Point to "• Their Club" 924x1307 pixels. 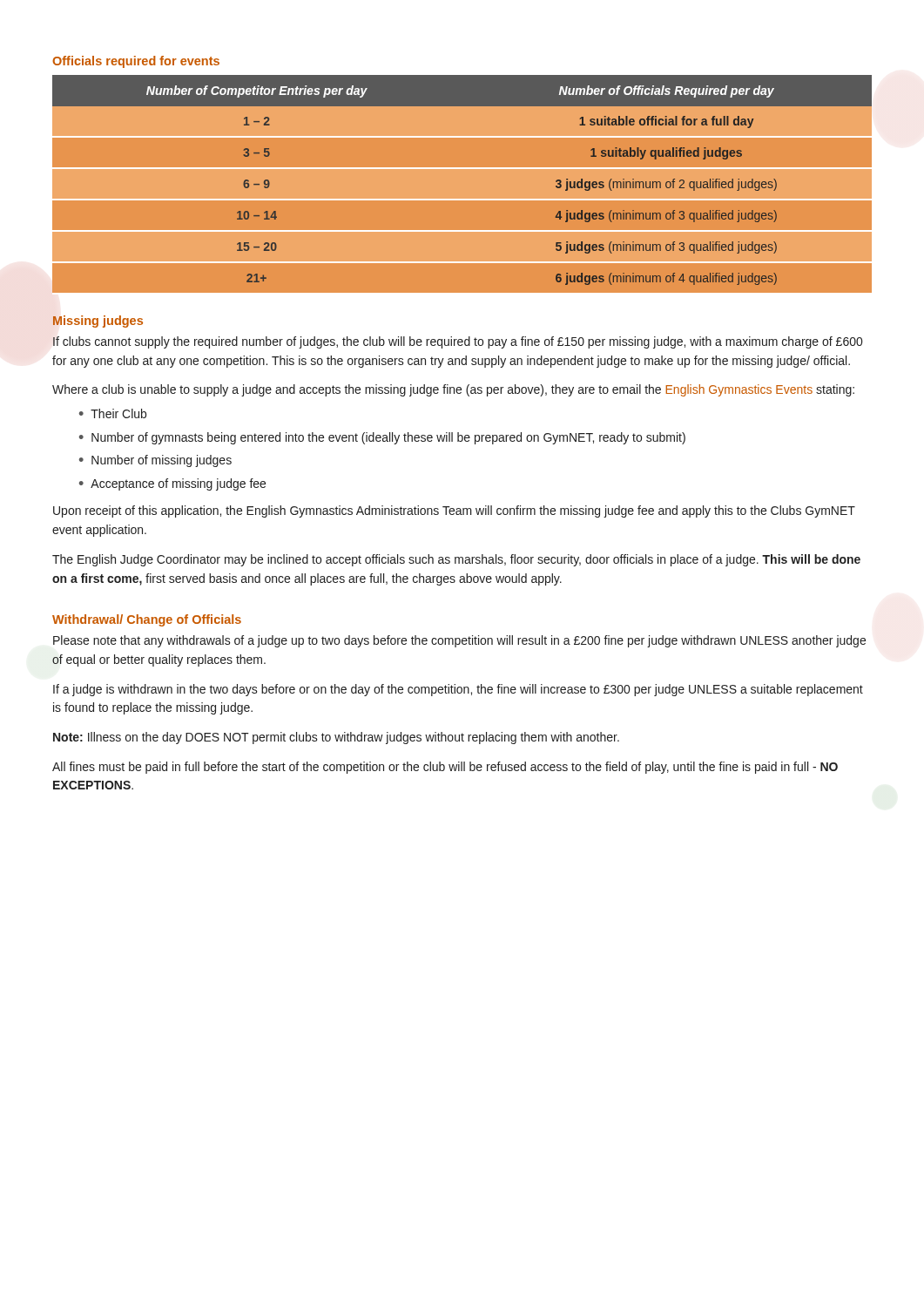pos(113,415)
